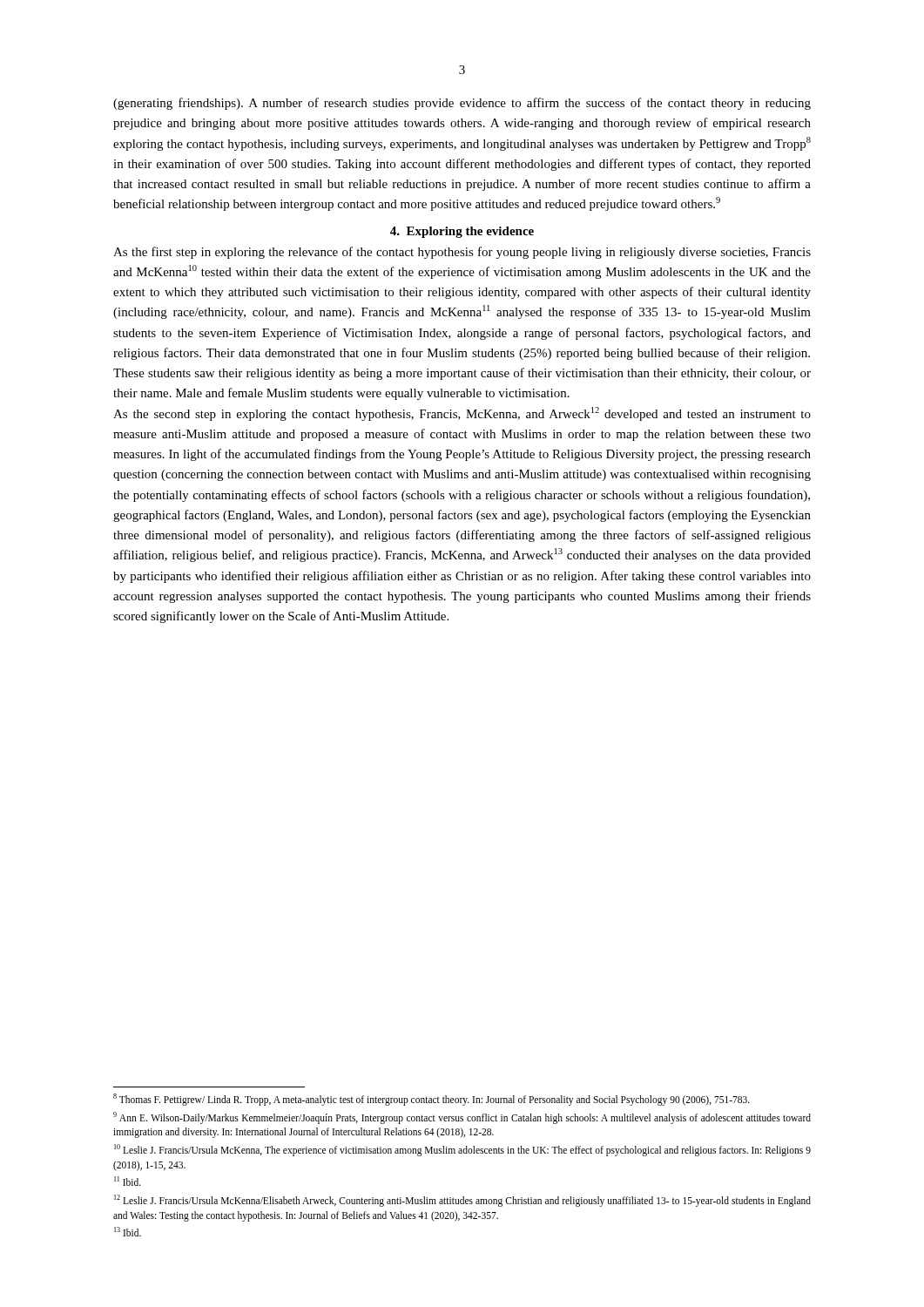
Task: Select the footnote with the text "11 Ibid."
Action: (127, 1182)
